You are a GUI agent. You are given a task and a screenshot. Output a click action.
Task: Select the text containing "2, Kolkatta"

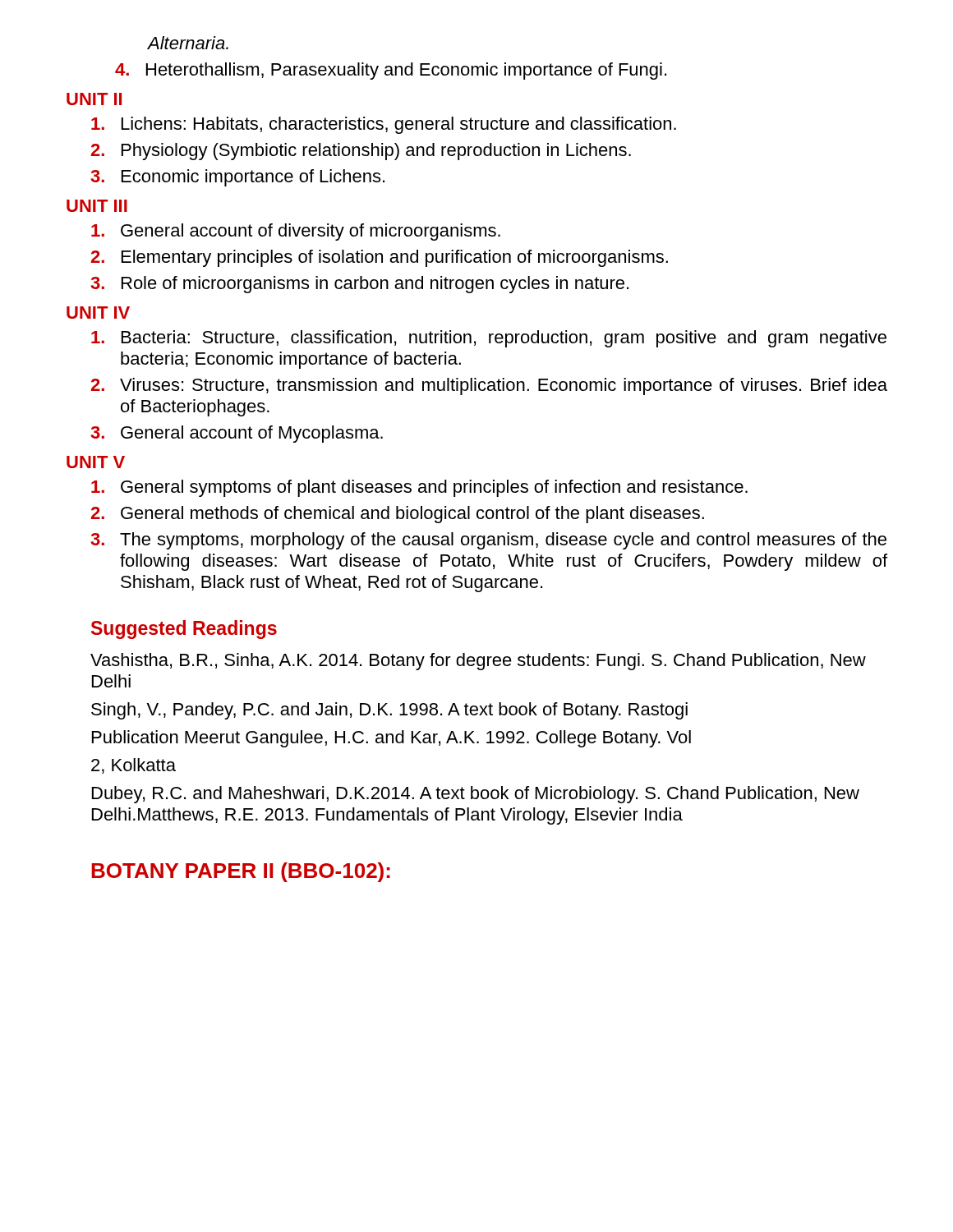point(133,765)
